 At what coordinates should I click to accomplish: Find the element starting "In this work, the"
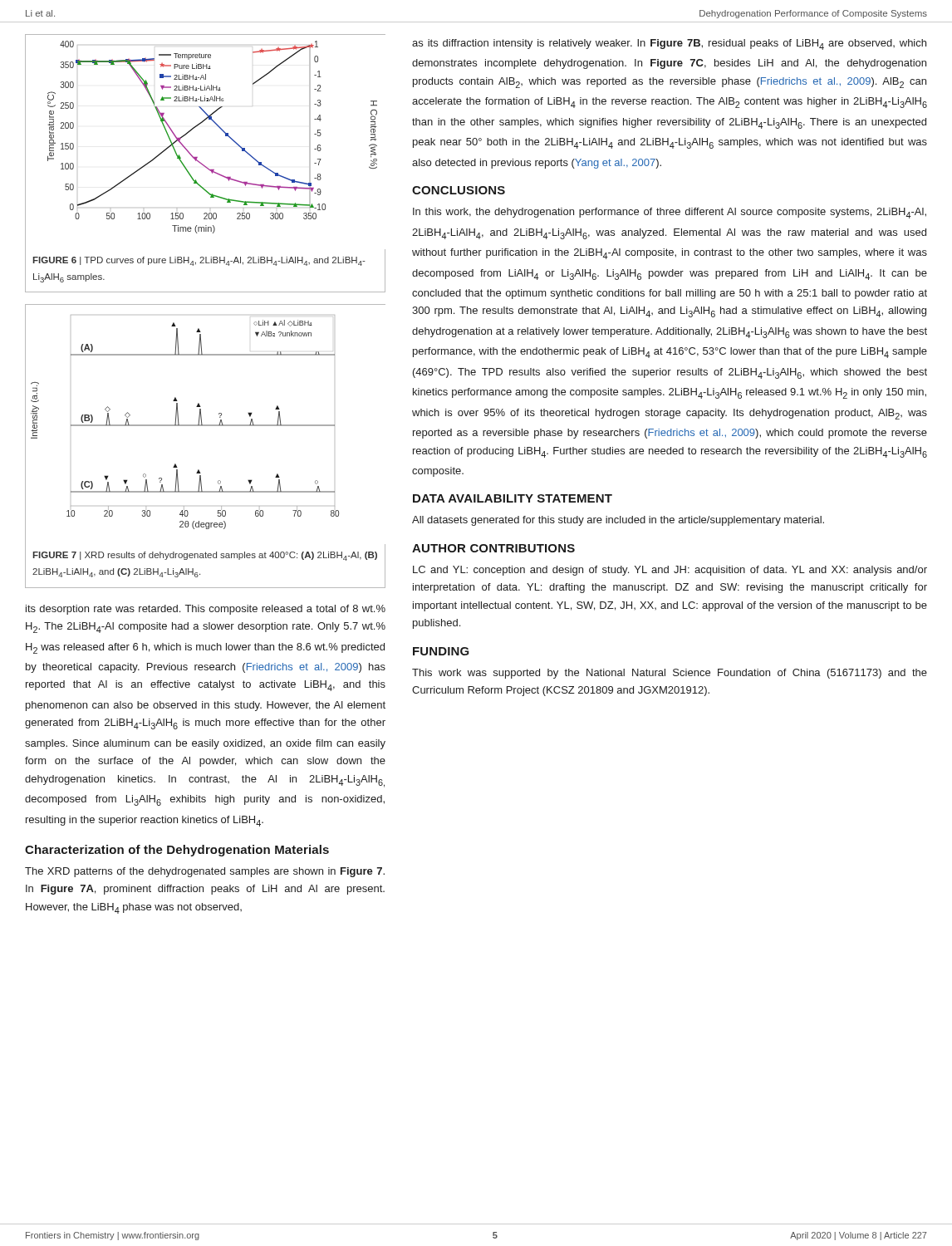click(670, 341)
